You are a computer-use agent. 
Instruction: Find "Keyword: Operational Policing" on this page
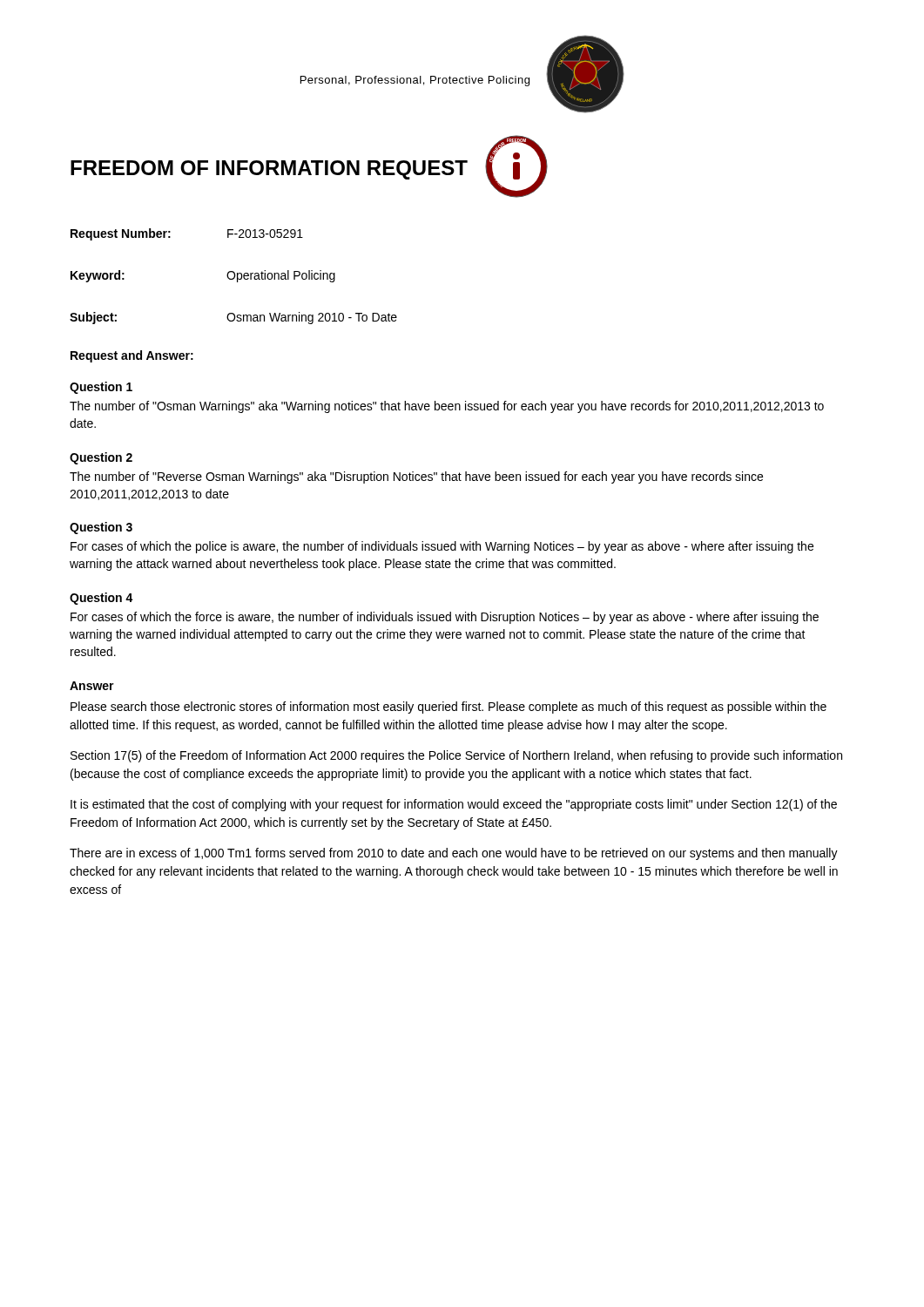(x=89, y=276)
